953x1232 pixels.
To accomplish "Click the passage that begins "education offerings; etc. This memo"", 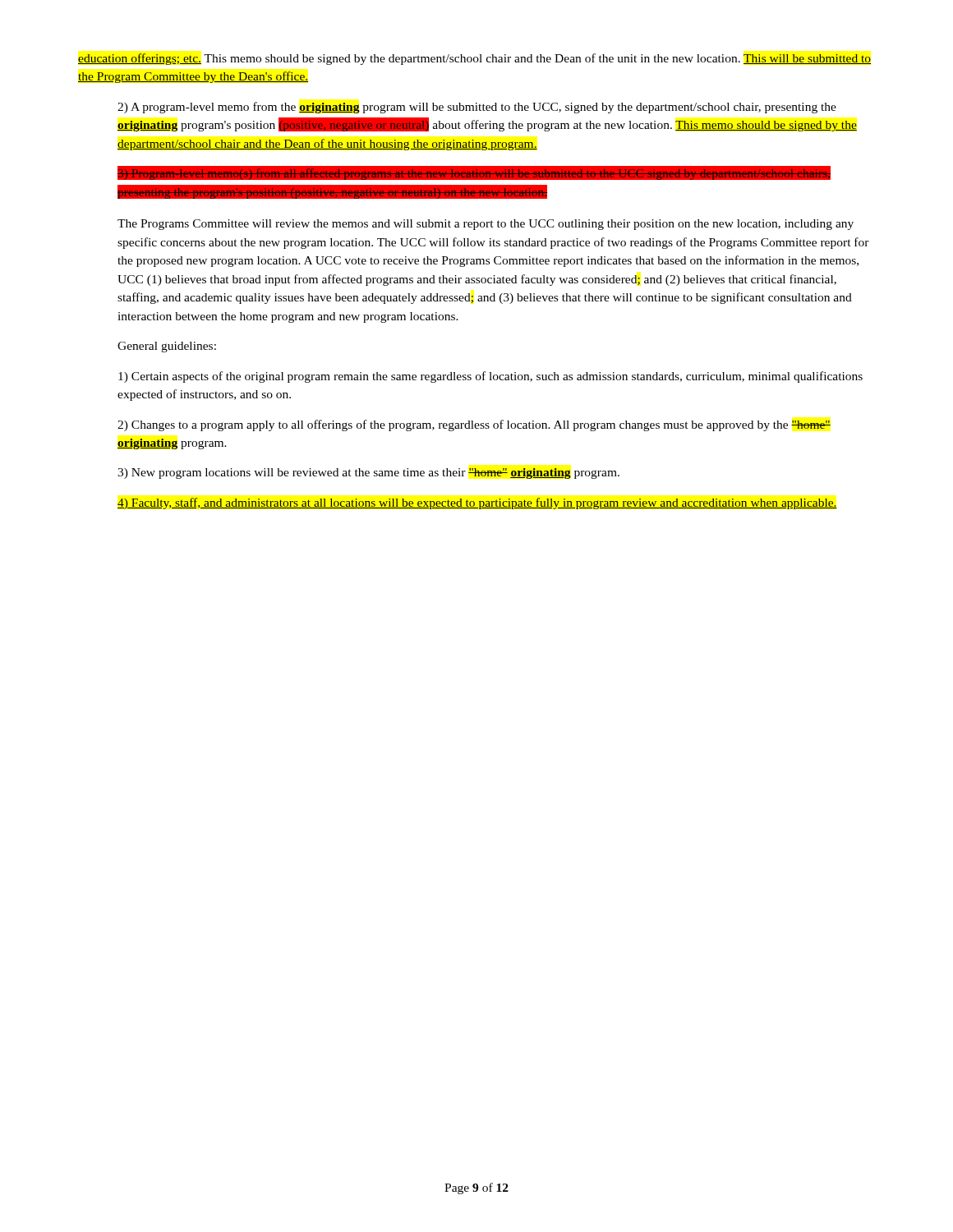I will point(476,68).
